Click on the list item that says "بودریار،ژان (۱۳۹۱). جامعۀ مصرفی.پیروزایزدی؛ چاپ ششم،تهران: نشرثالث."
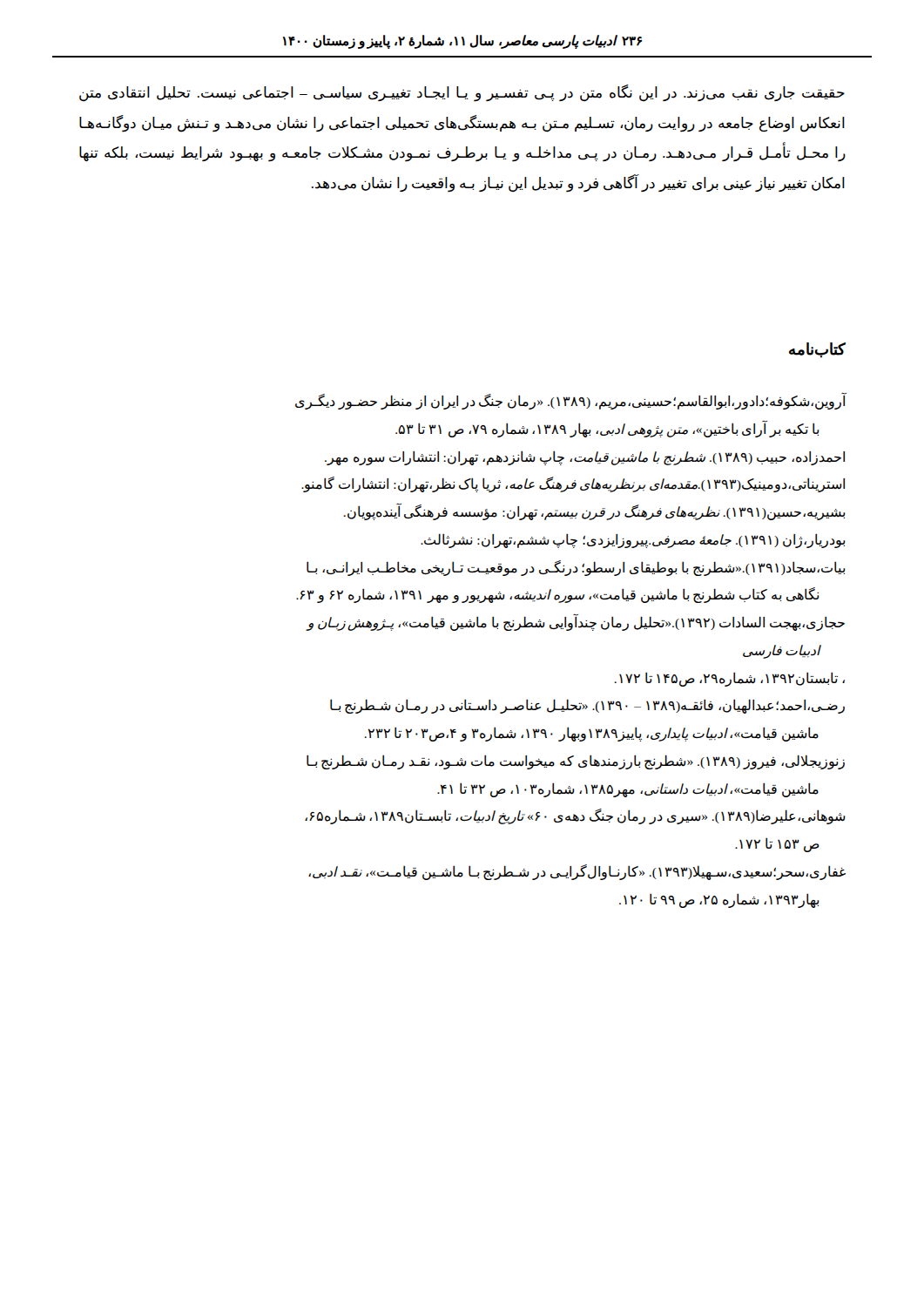This screenshot has width=924, height=1307. tap(633, 540)
